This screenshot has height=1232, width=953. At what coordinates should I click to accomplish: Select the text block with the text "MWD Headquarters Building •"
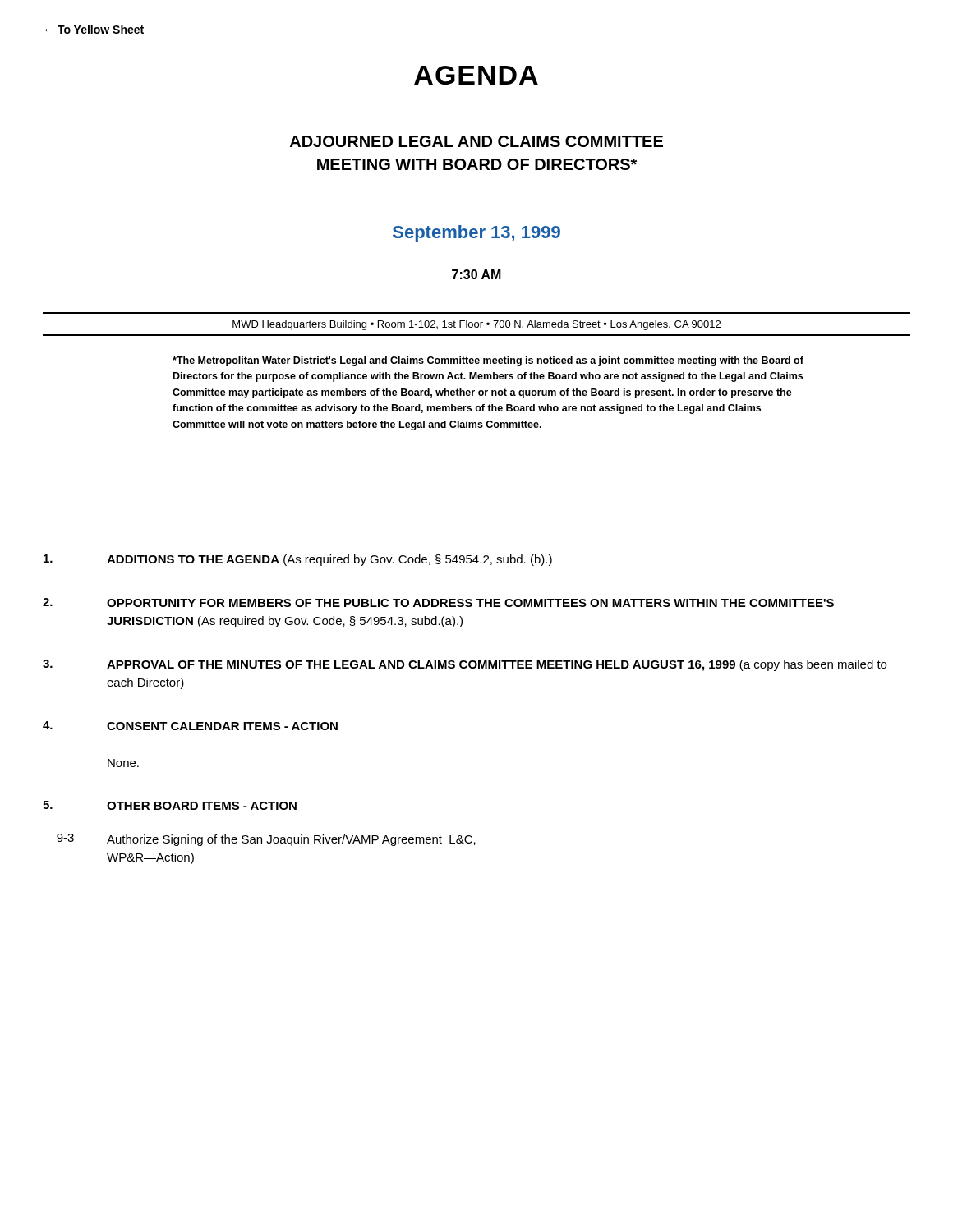(x=476, y=324)
